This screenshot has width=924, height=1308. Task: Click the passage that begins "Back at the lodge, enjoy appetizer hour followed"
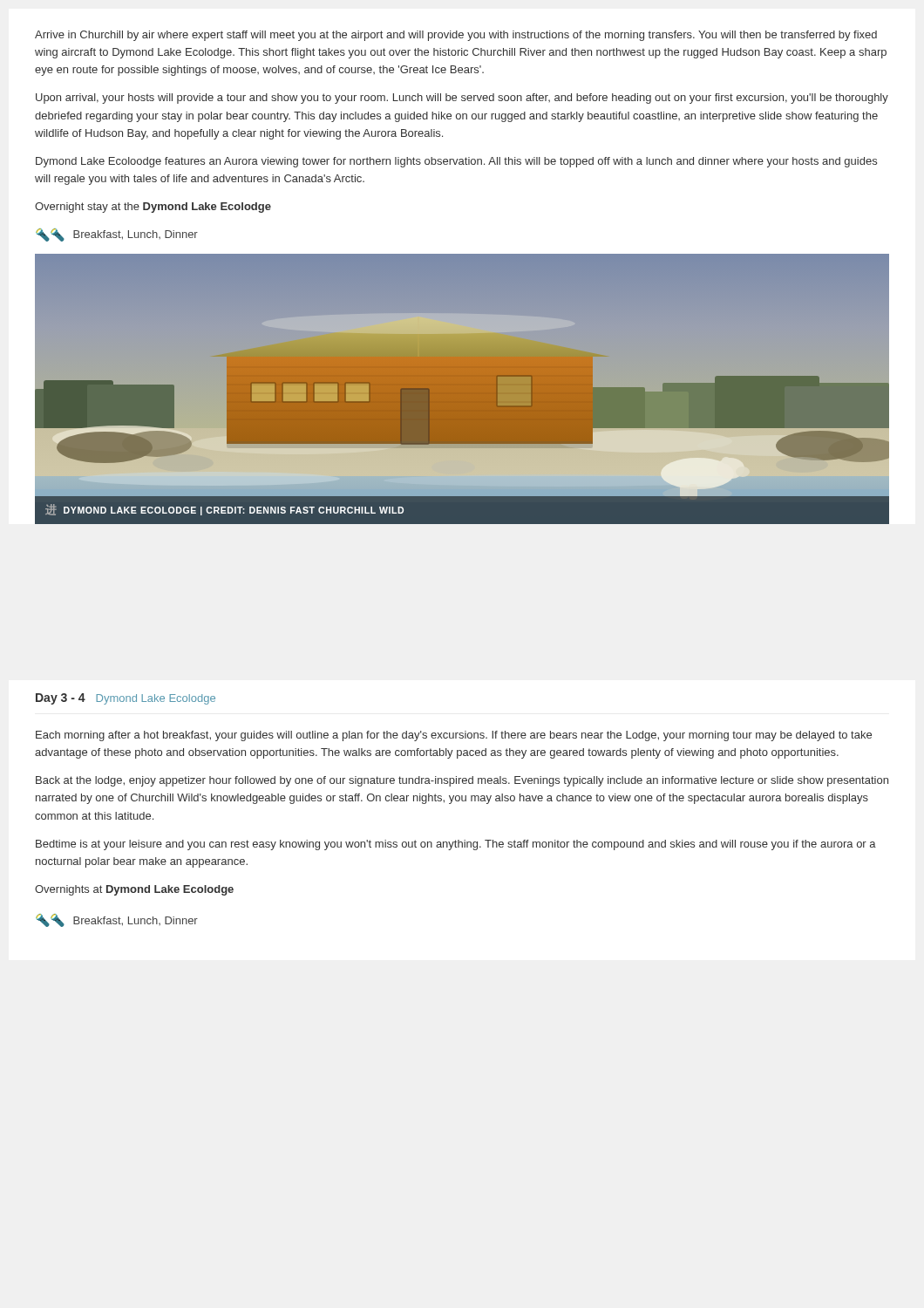(462, 798)
